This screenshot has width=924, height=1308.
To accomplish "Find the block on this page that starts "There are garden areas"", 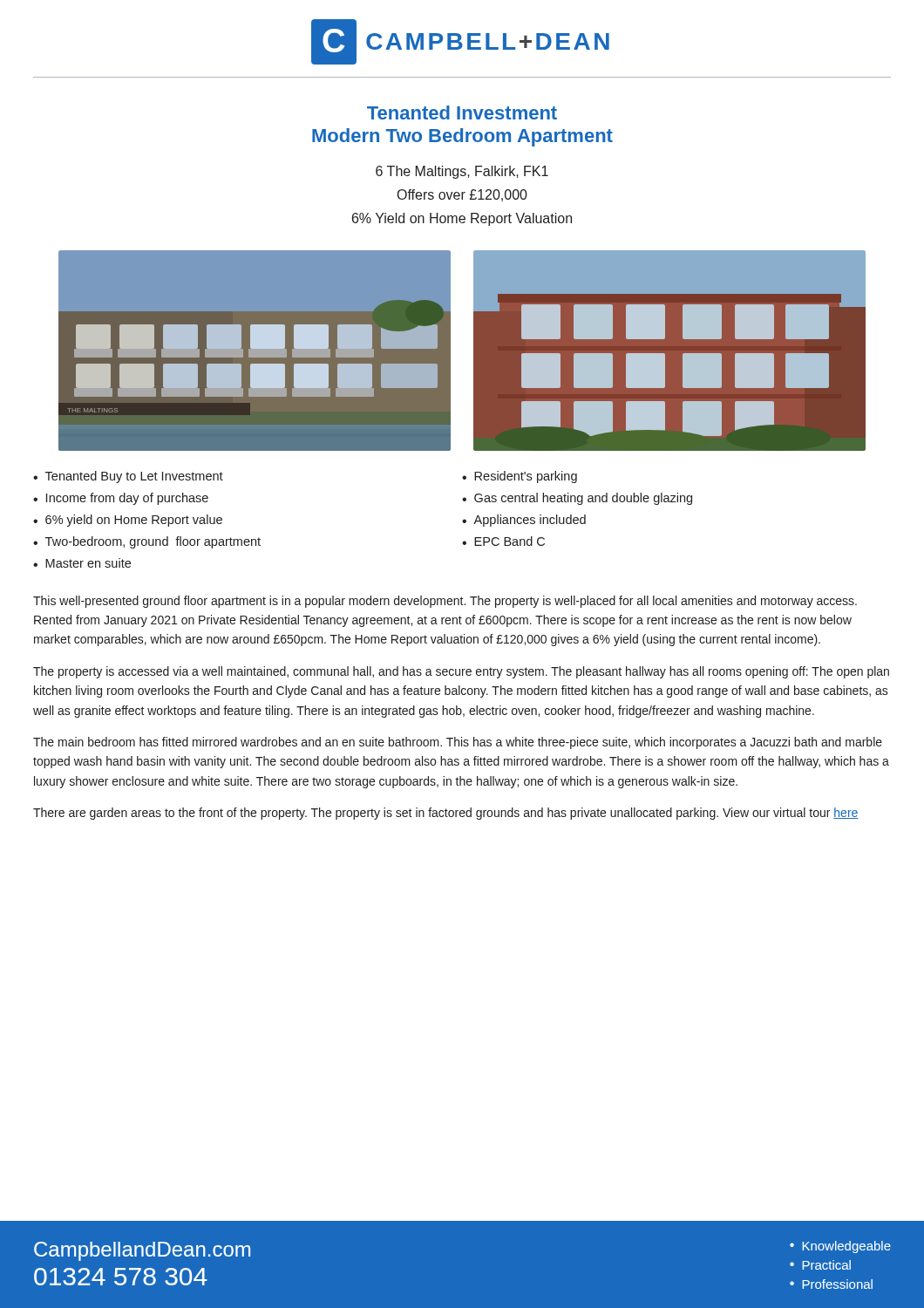I will (446, 813).
